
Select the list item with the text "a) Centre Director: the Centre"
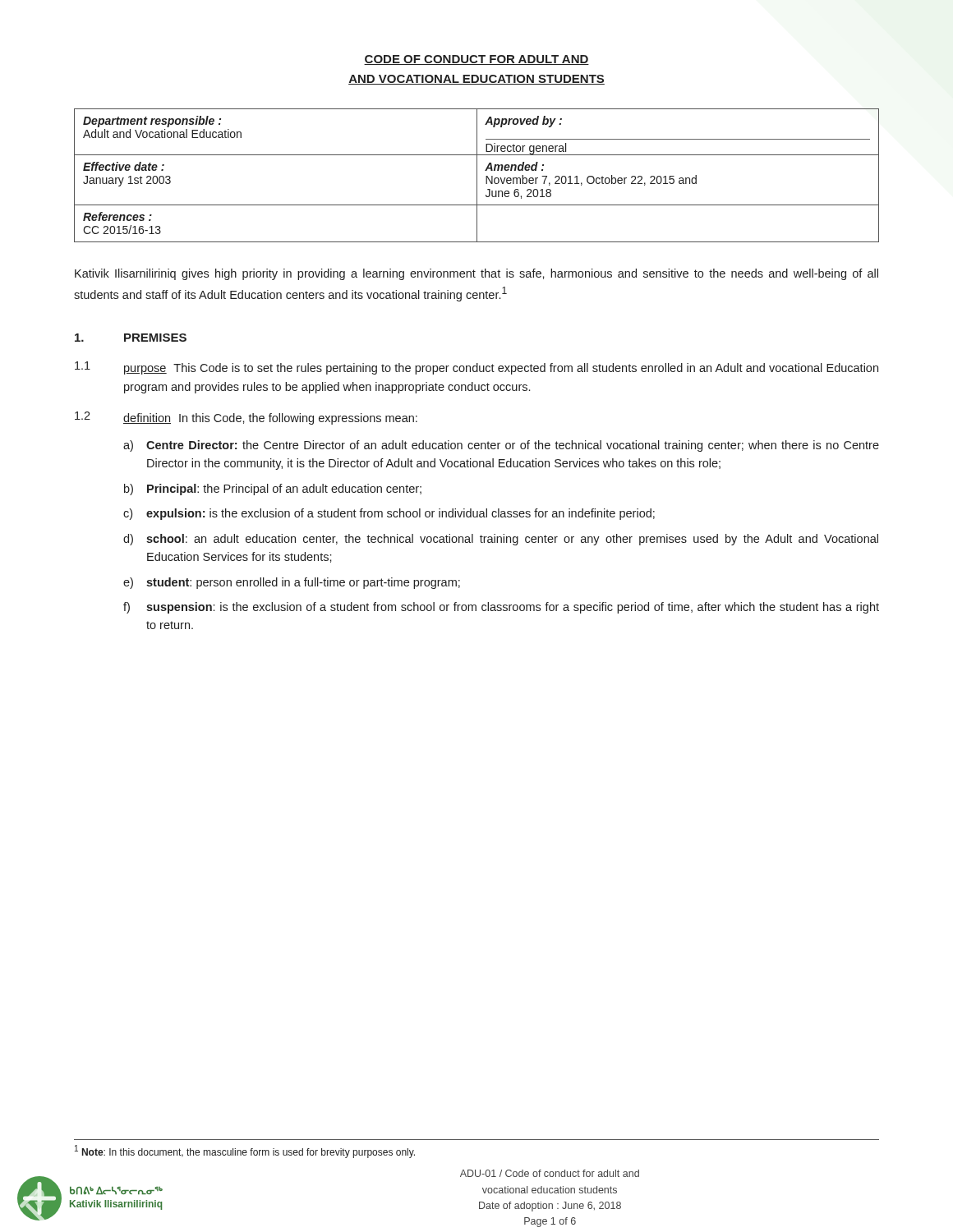[x=501, y=454]
